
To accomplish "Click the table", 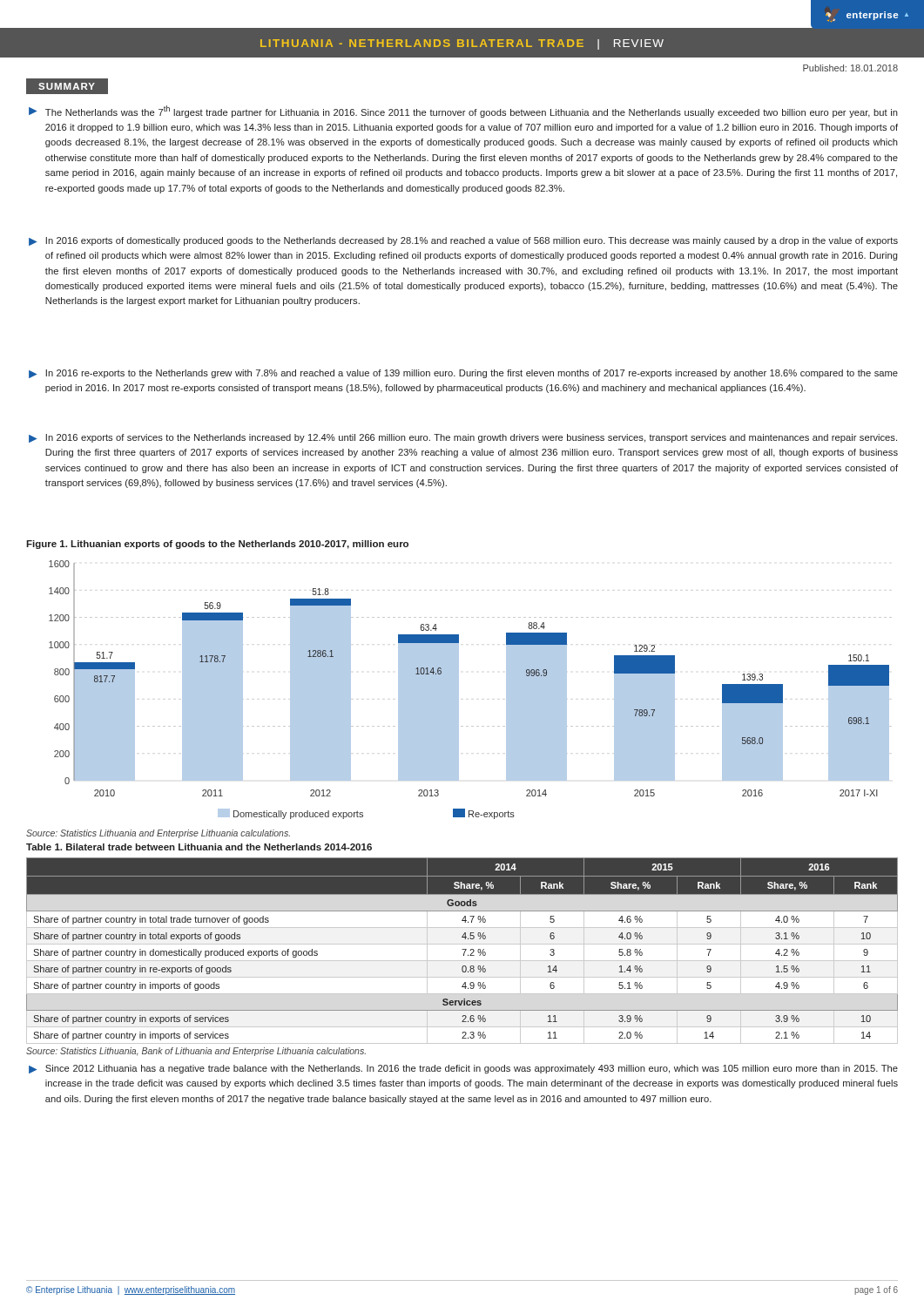I will click(462, 951).
